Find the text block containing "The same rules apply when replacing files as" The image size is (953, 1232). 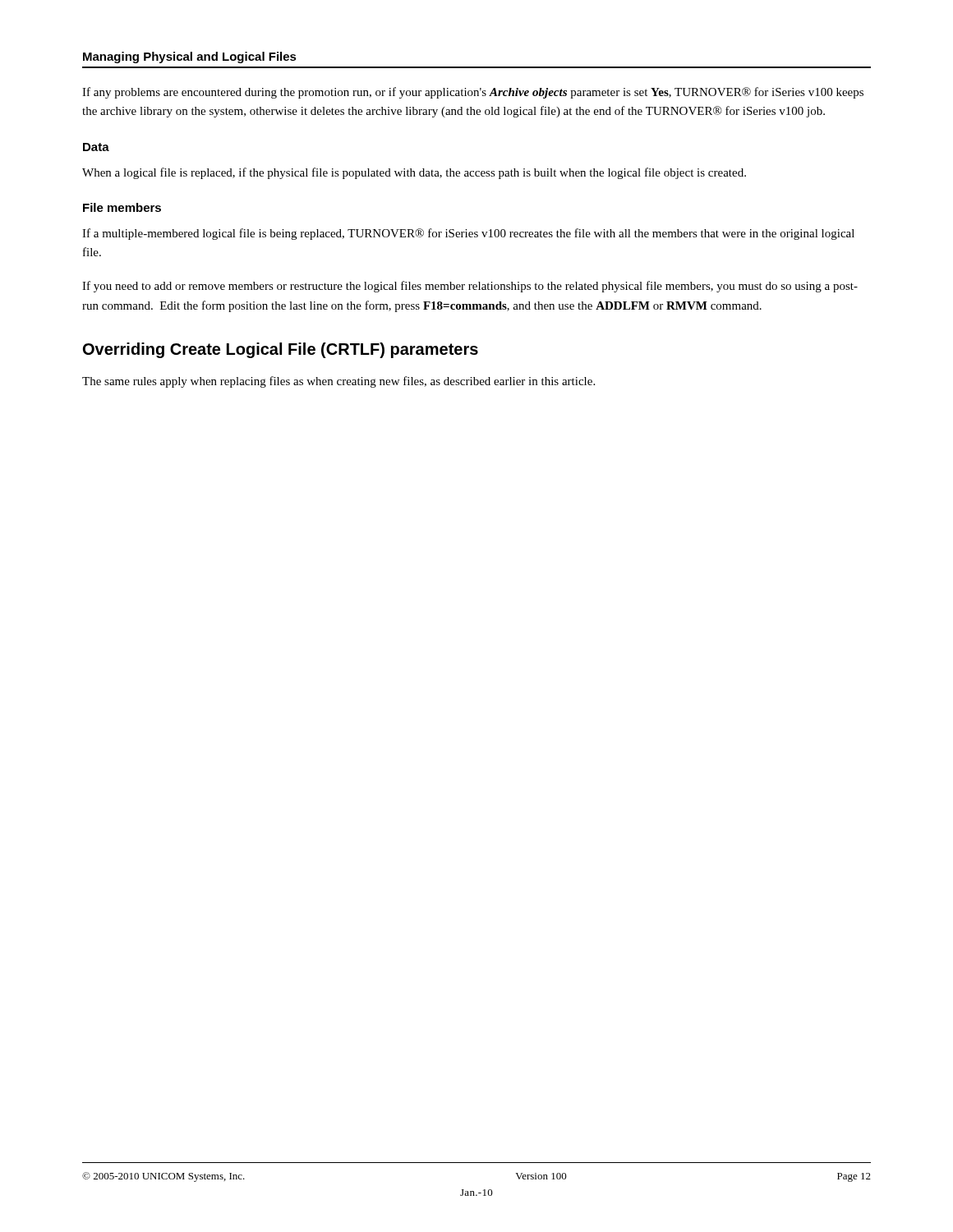tap(339, 381)
